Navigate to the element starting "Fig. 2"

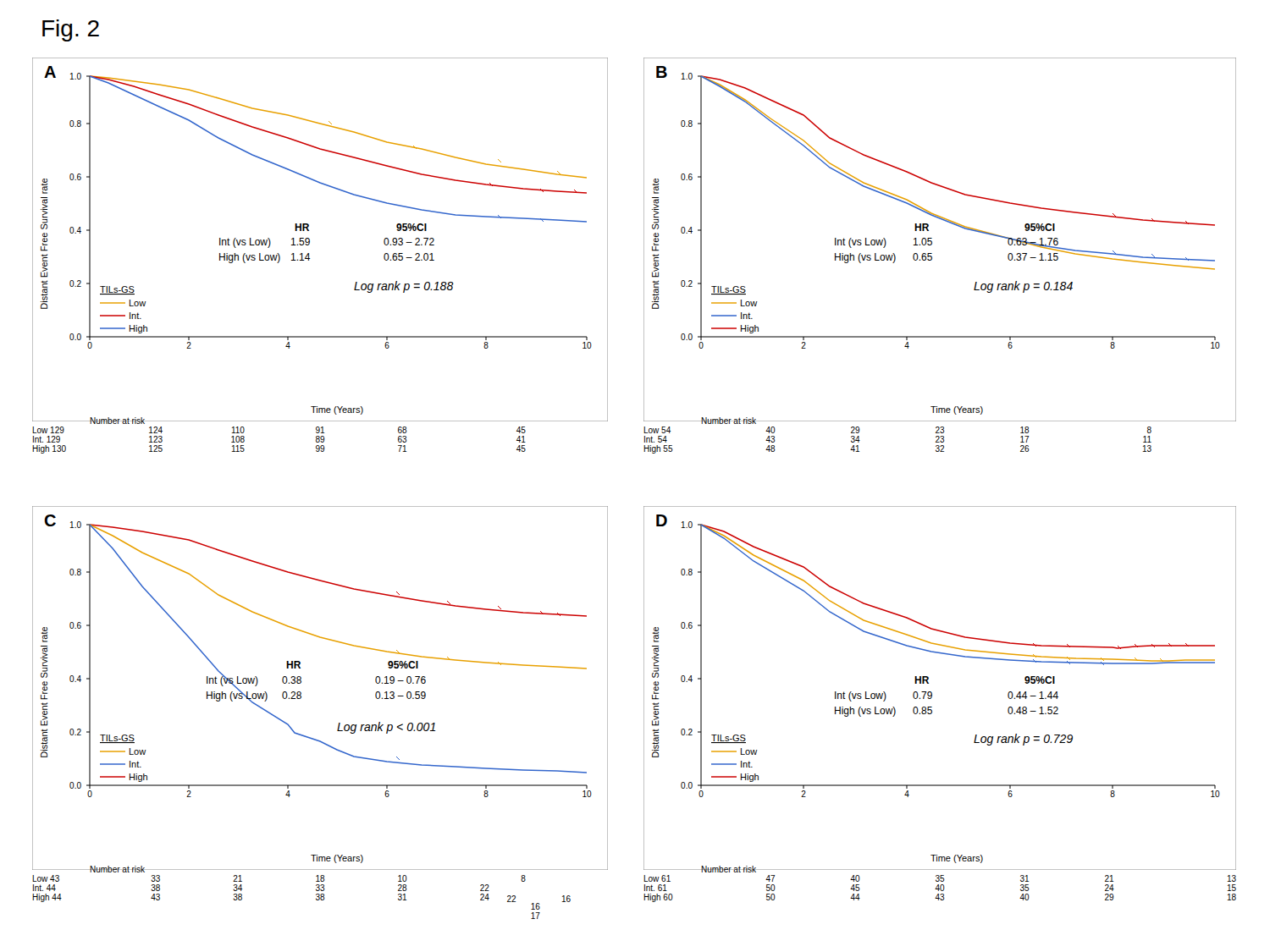tap(70, 28)
